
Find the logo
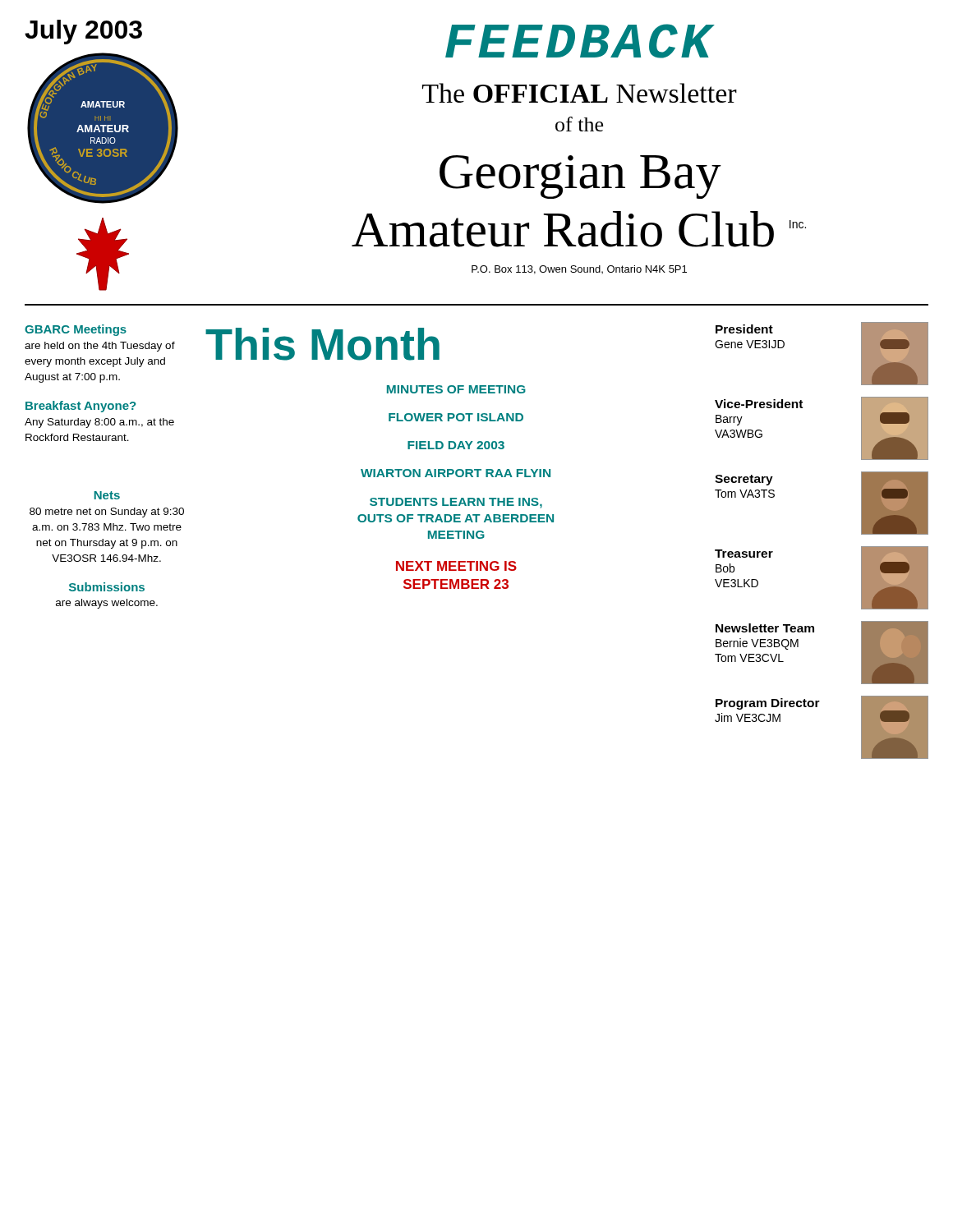123,133
